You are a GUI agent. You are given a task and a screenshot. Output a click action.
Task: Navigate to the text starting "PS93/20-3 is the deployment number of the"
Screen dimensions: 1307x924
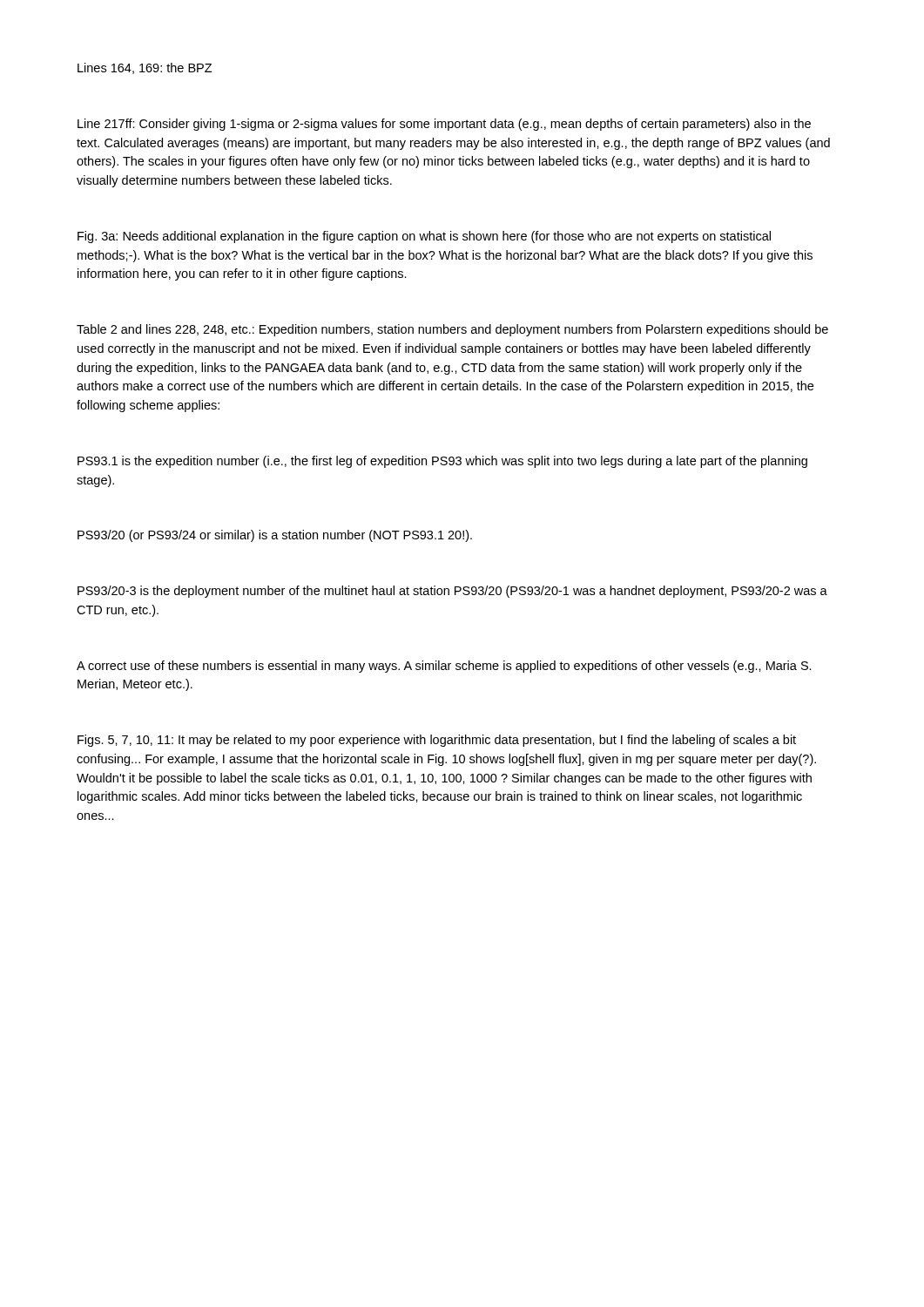(x=455, y=601)
